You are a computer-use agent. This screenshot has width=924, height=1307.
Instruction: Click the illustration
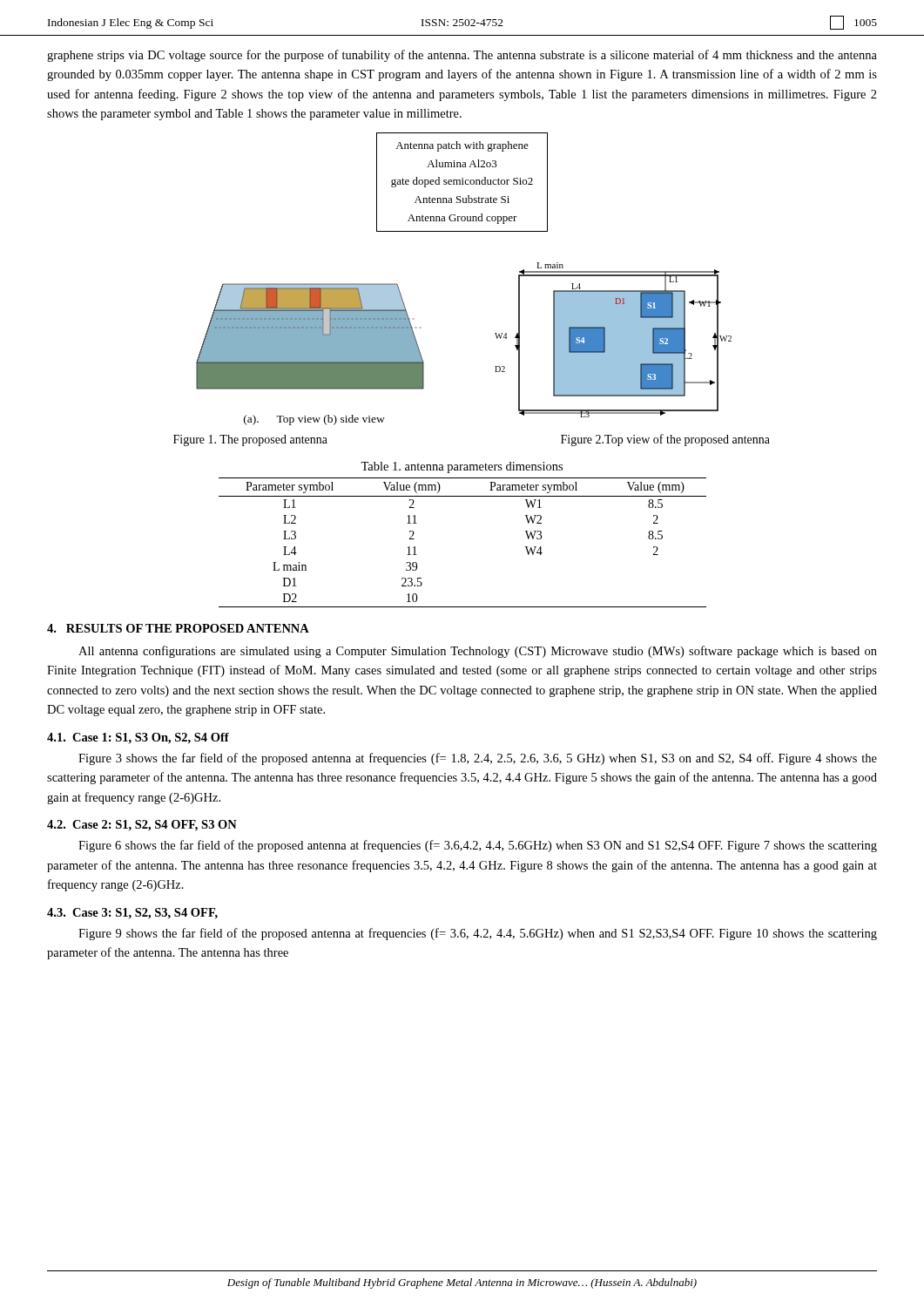[462, 279]
